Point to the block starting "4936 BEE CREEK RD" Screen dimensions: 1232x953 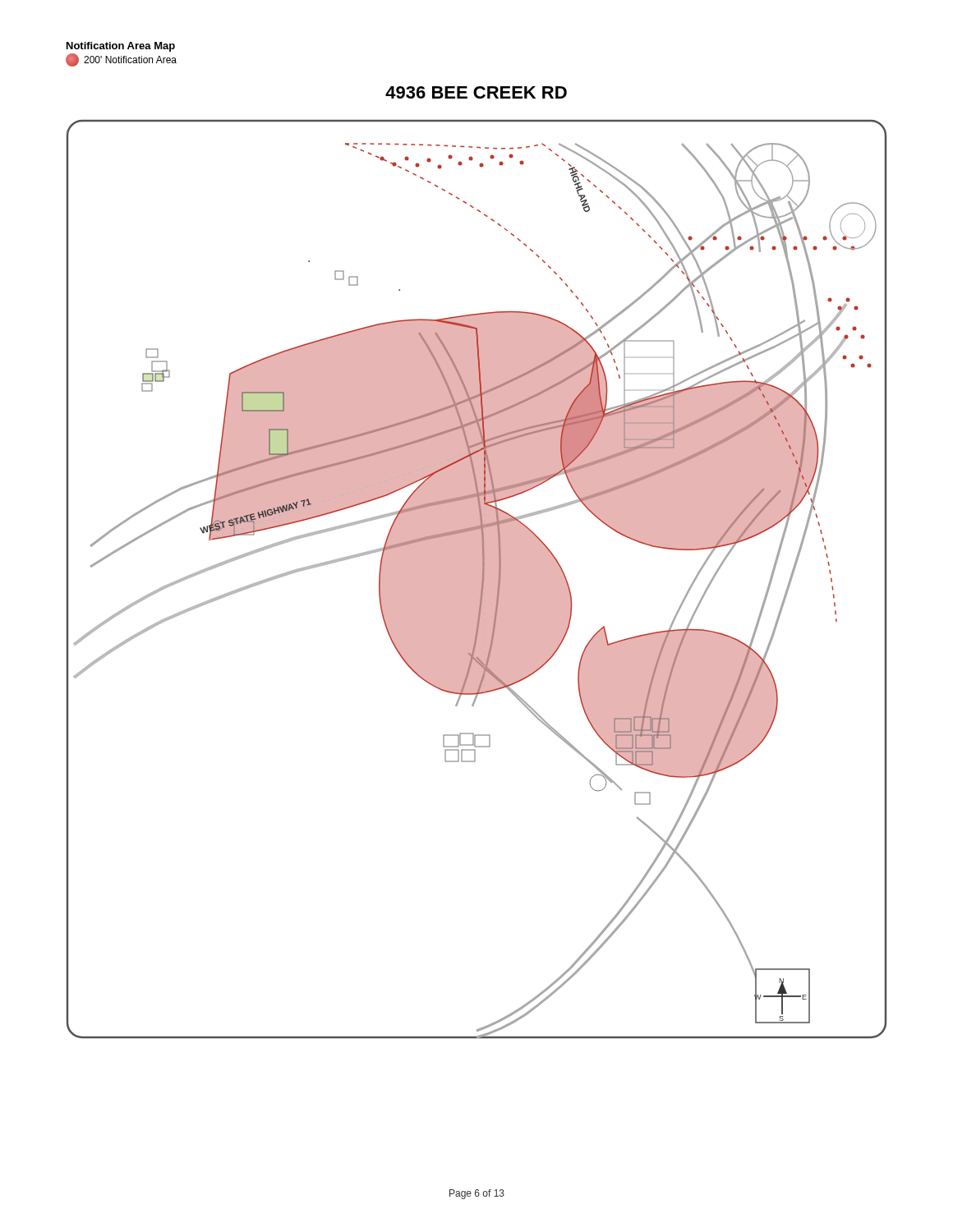click(476, 92)
